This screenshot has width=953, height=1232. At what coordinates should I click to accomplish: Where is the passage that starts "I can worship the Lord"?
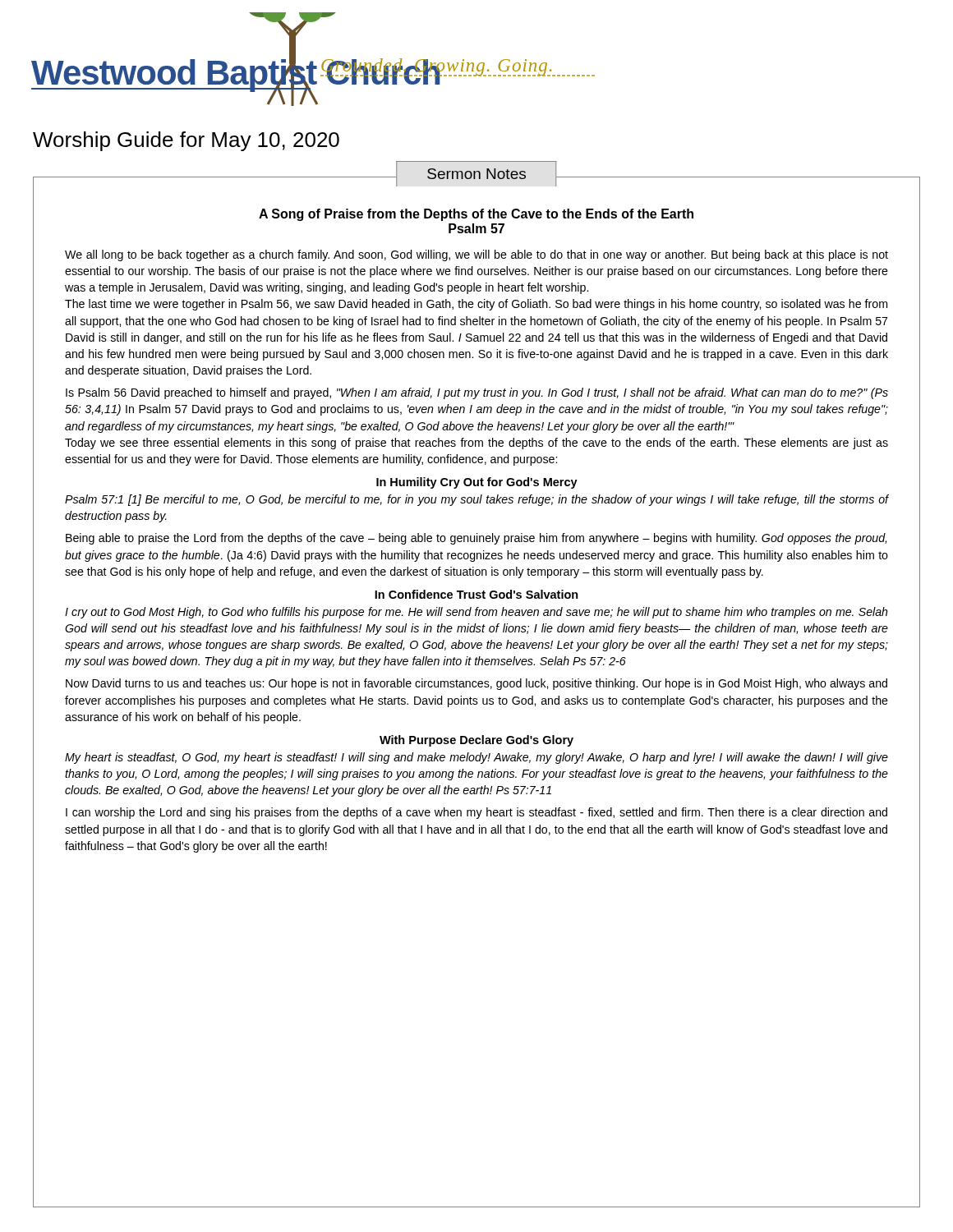476,829
